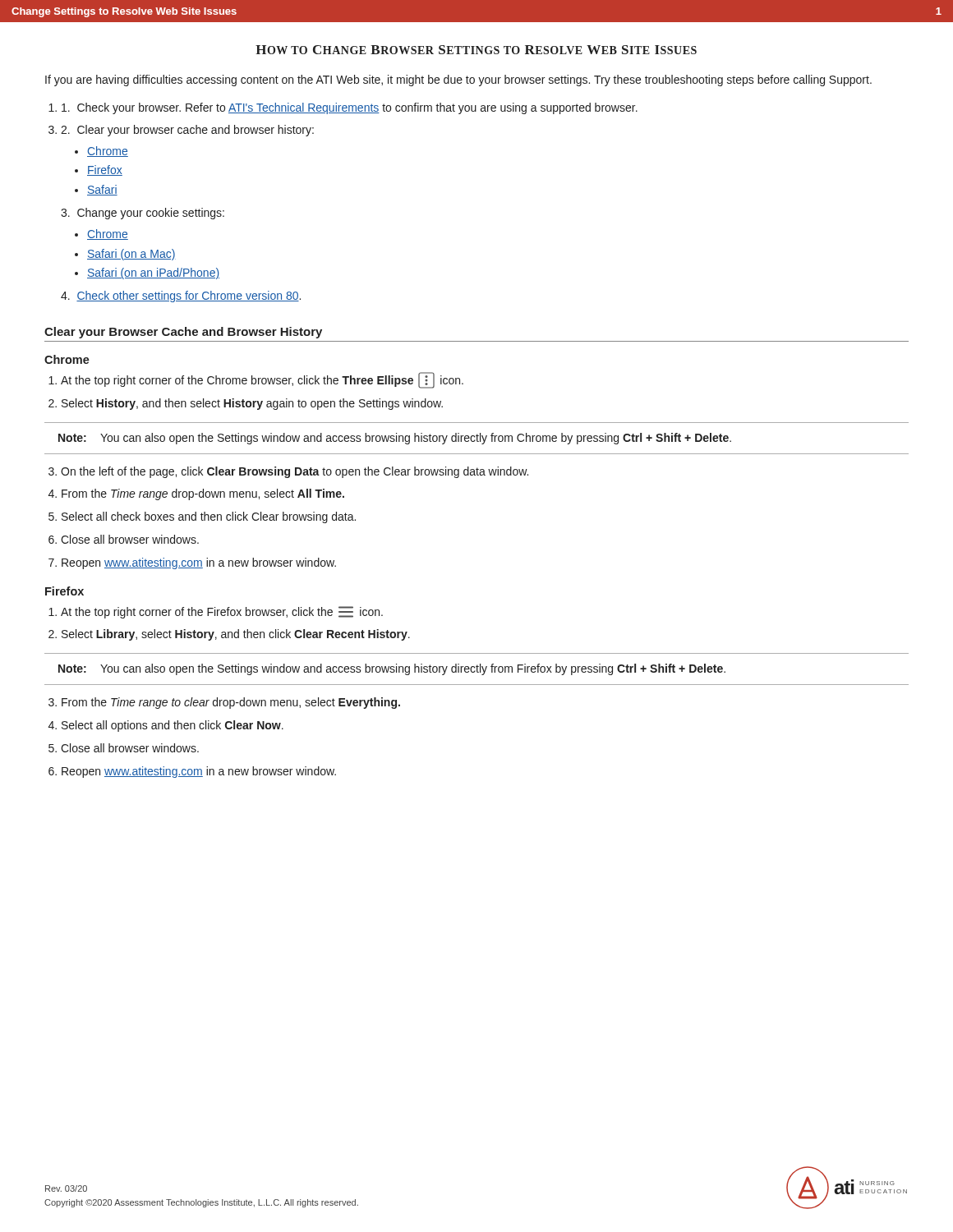Locate the text "Select all options and then click Clear Now."
Screen dimensions: 1232x953
(x=173, y=726)
